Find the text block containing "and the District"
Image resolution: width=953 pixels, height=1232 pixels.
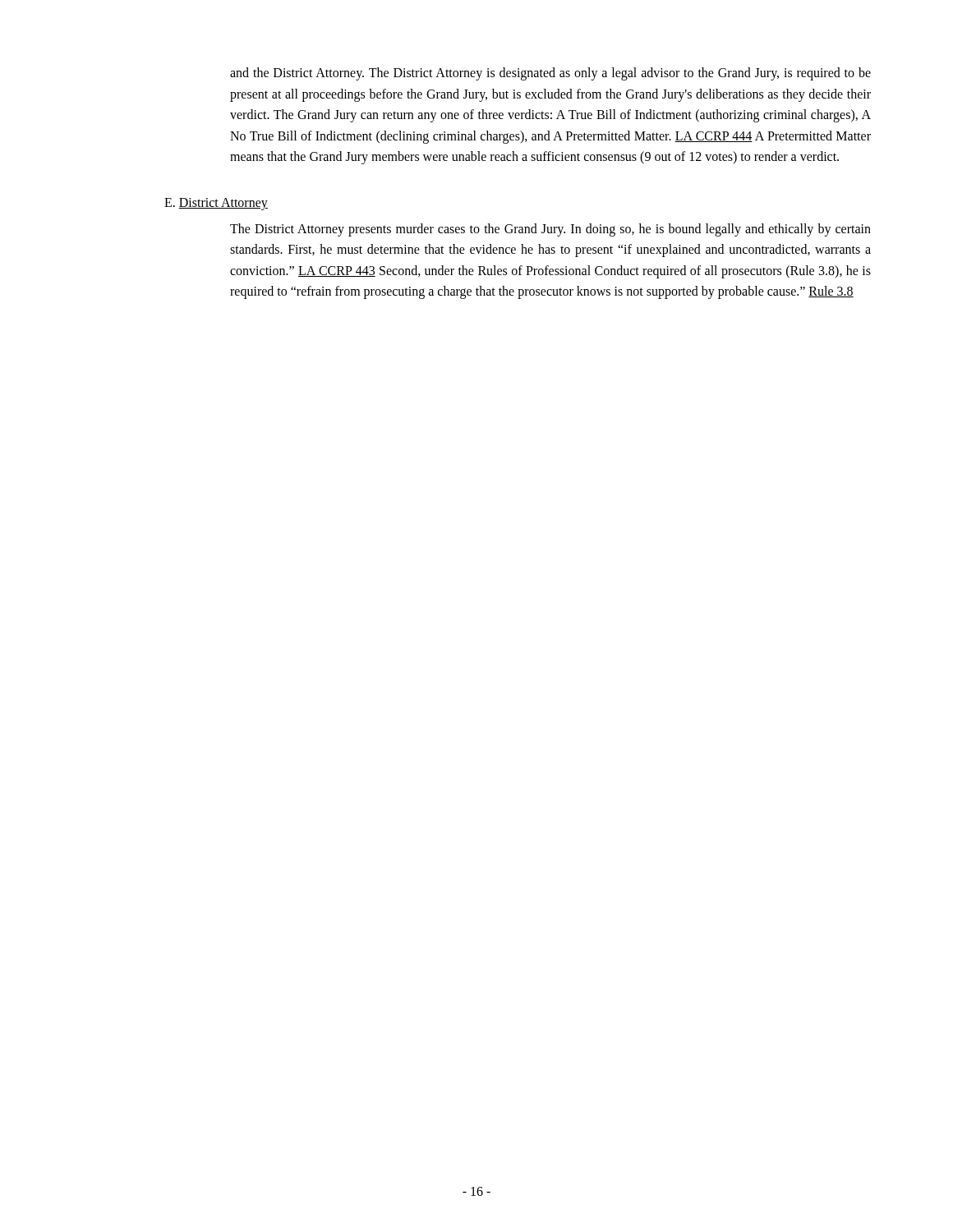pos(550,115)
